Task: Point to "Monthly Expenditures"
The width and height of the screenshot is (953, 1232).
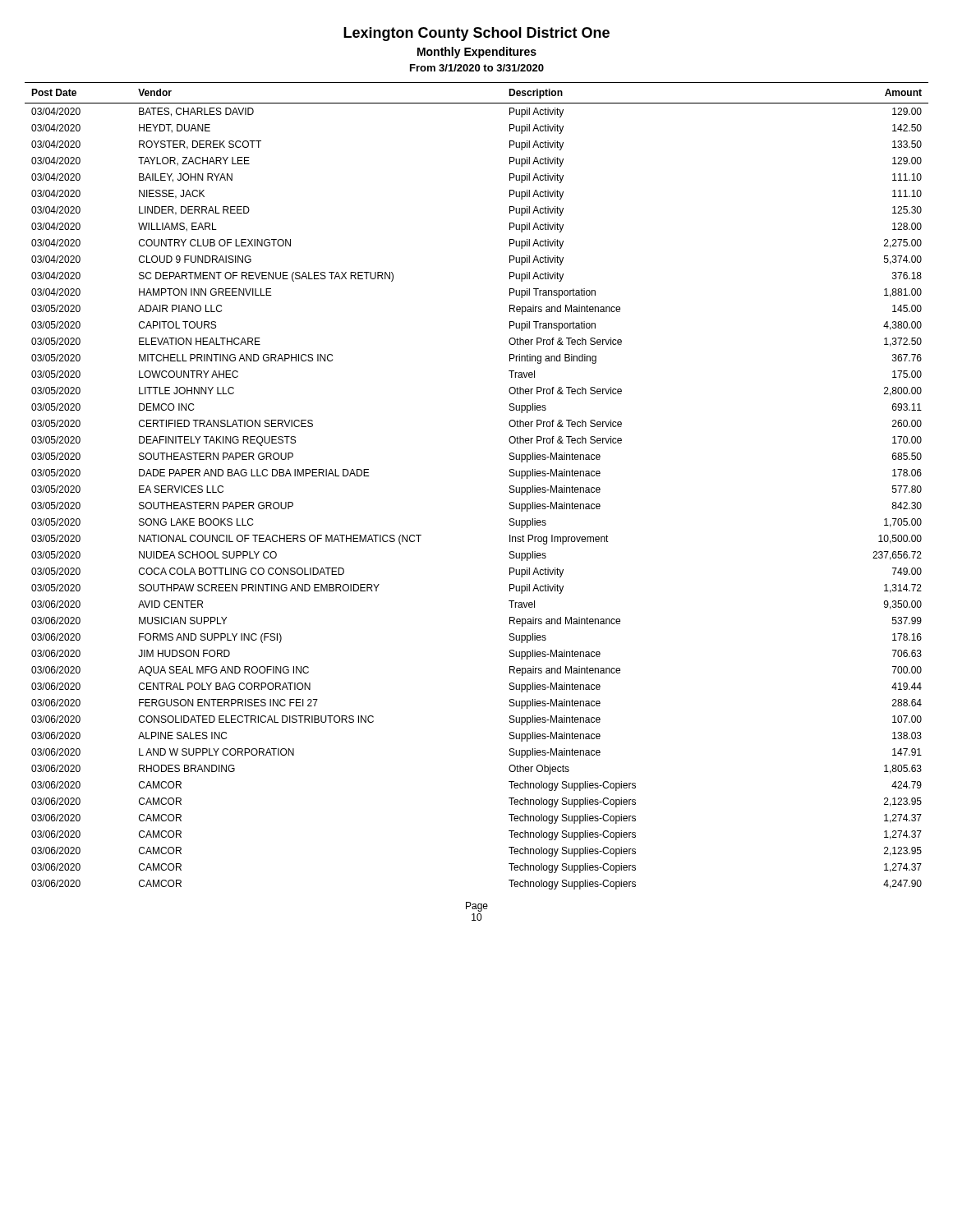Action: (476, 52)
